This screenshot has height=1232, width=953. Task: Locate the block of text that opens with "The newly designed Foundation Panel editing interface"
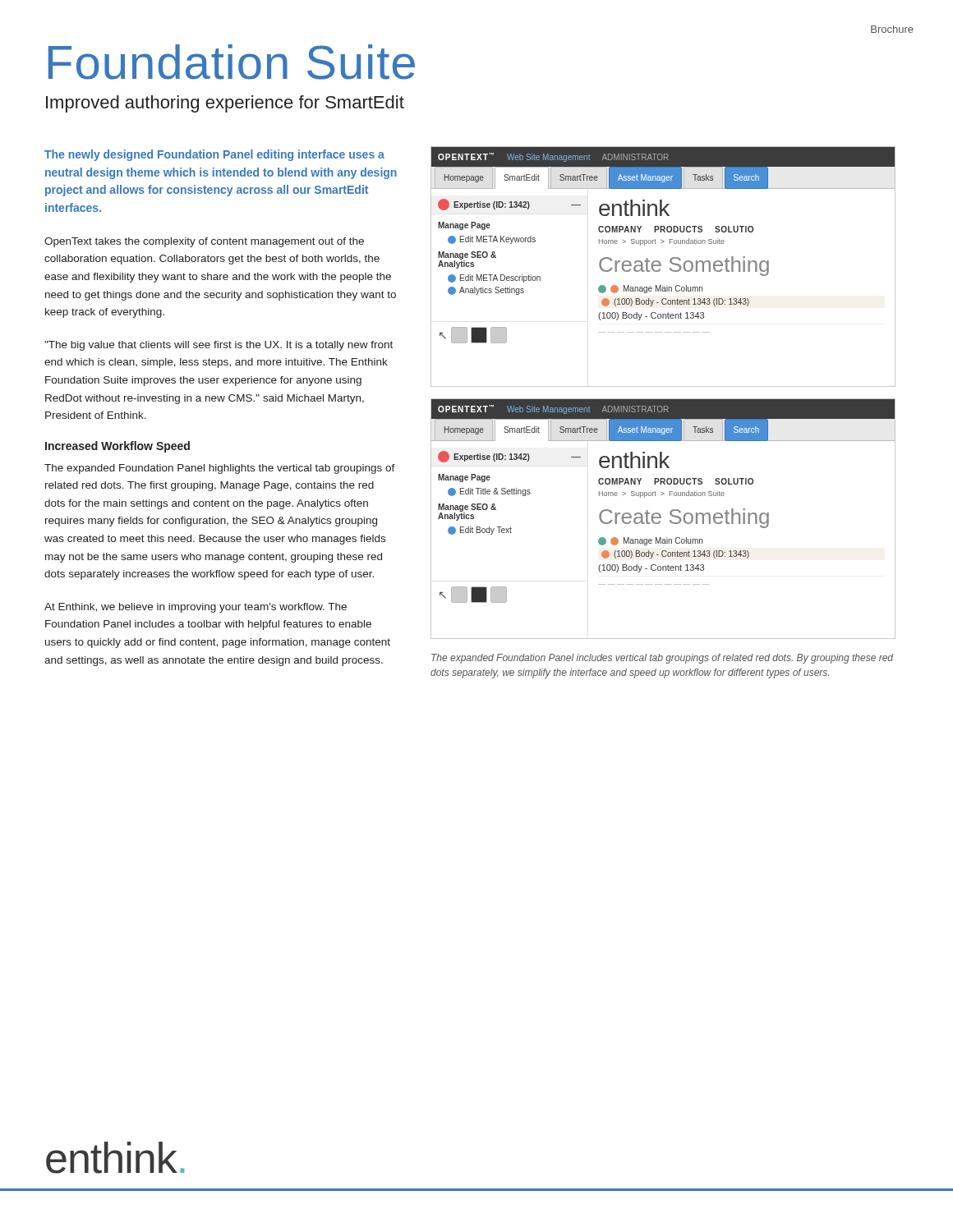click(x=221, y=181)
